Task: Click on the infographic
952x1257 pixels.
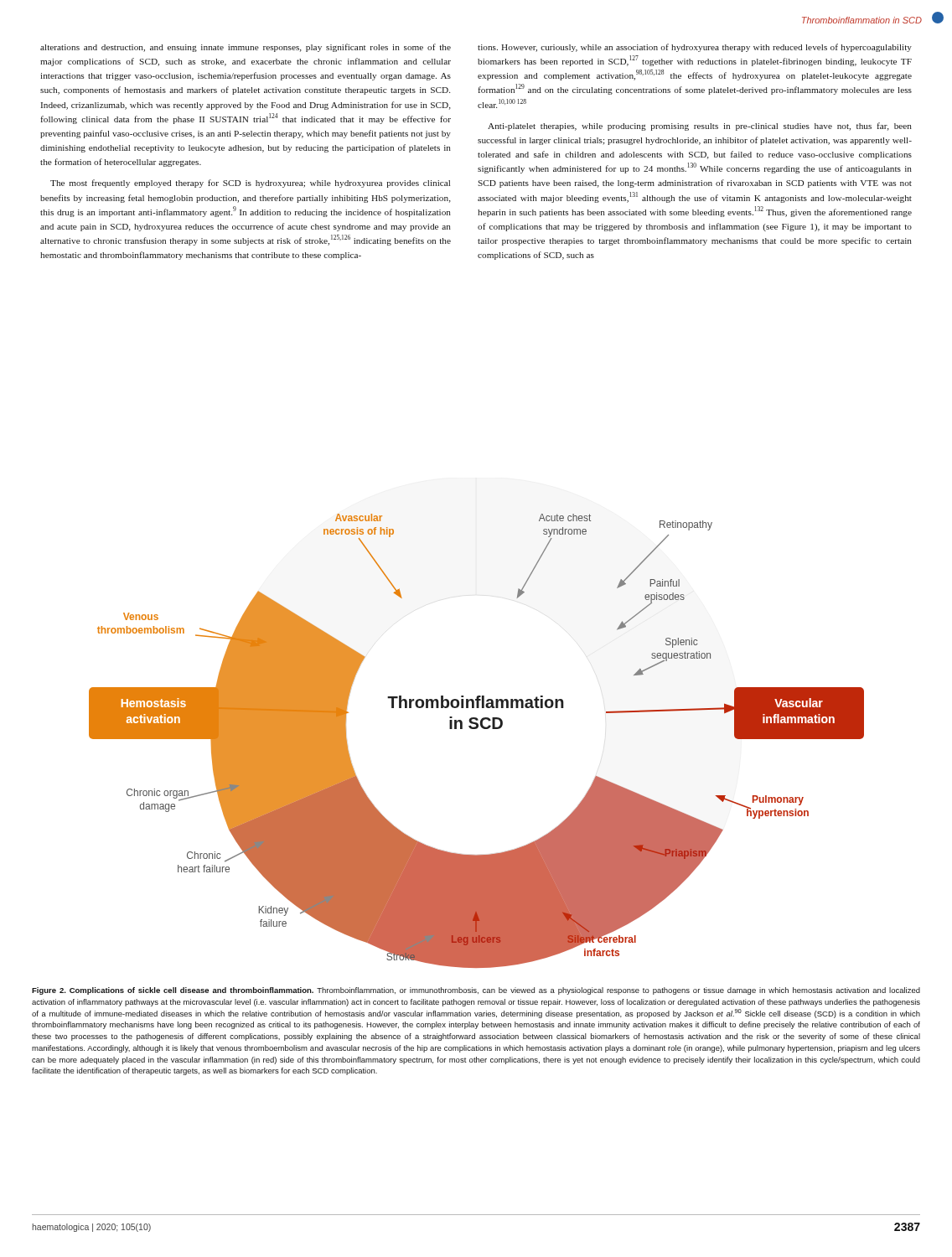Action: pyautogui.click(x=476, y=727)
